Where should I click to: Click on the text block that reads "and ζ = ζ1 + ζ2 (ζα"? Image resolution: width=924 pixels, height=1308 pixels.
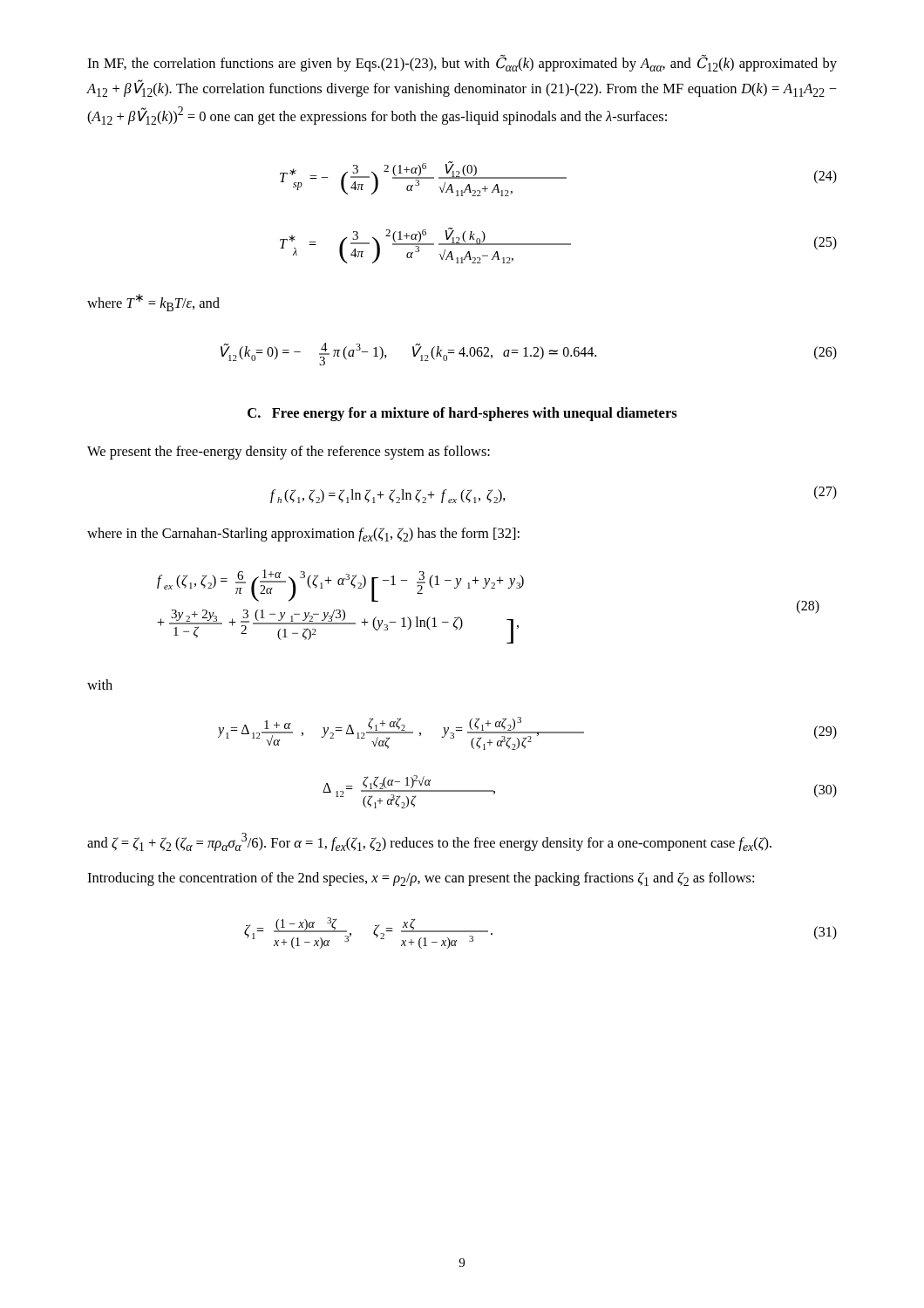(430, 842)
